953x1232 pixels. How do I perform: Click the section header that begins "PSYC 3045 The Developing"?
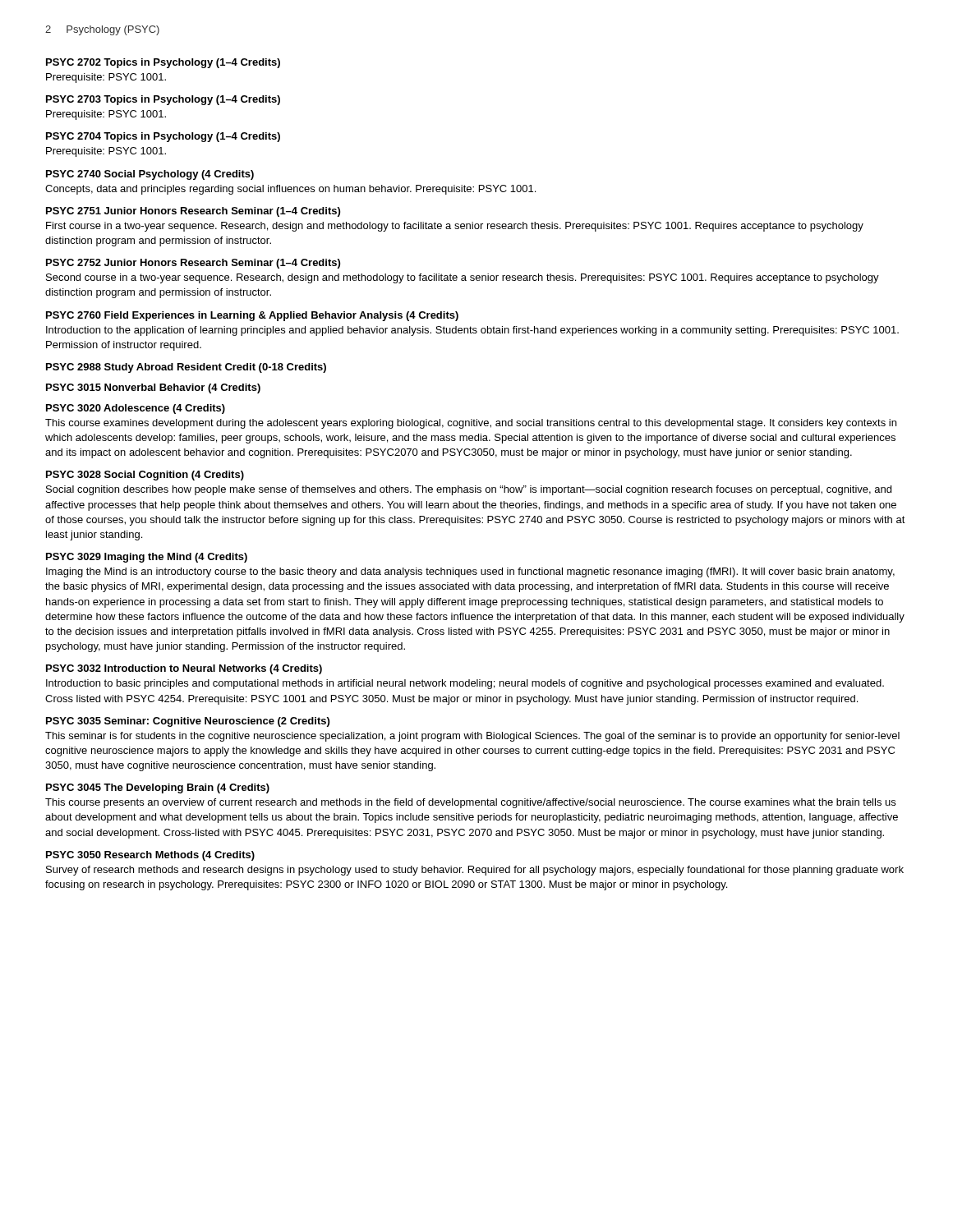476,811
